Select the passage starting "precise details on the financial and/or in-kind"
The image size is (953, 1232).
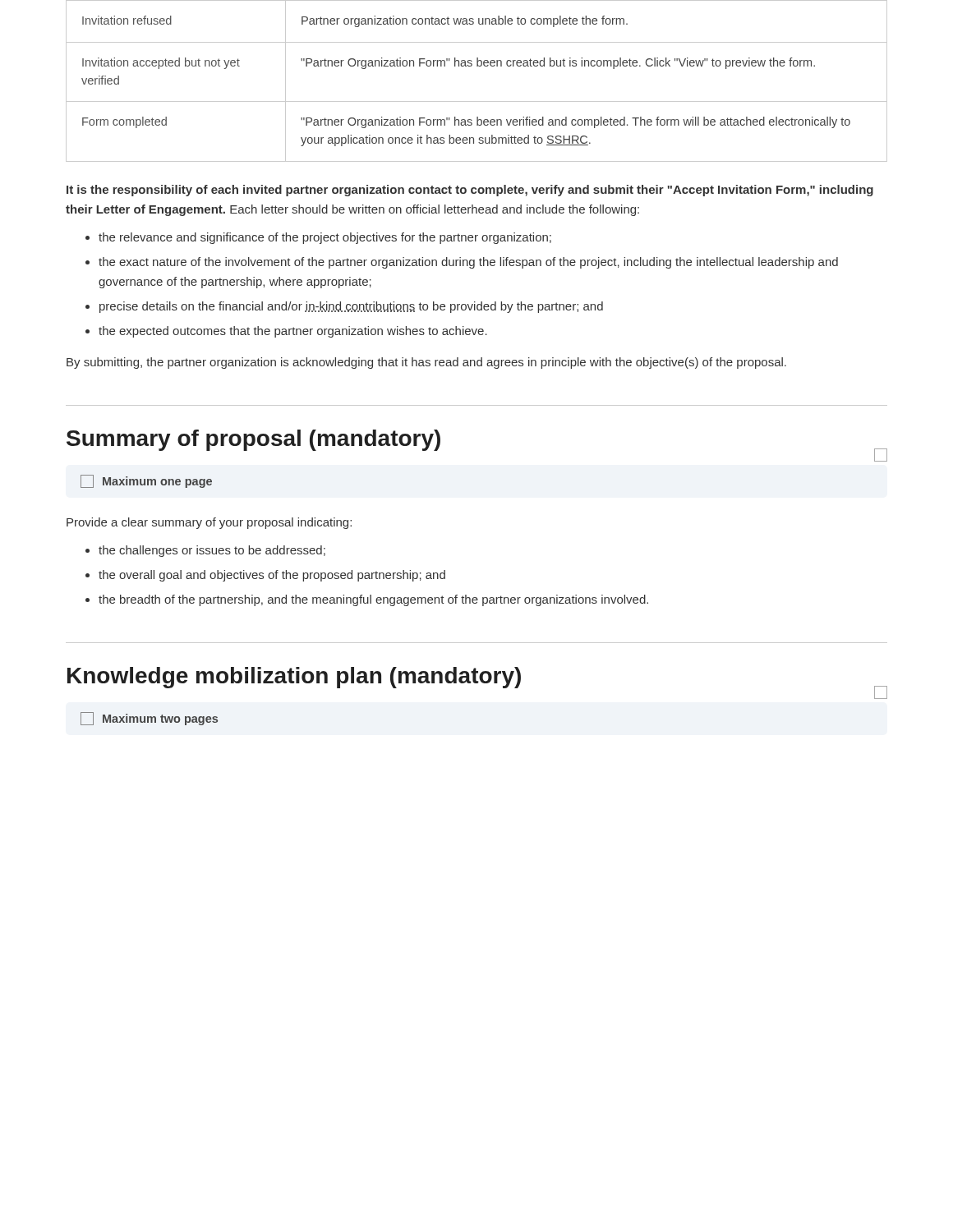(x=351, y=306)
